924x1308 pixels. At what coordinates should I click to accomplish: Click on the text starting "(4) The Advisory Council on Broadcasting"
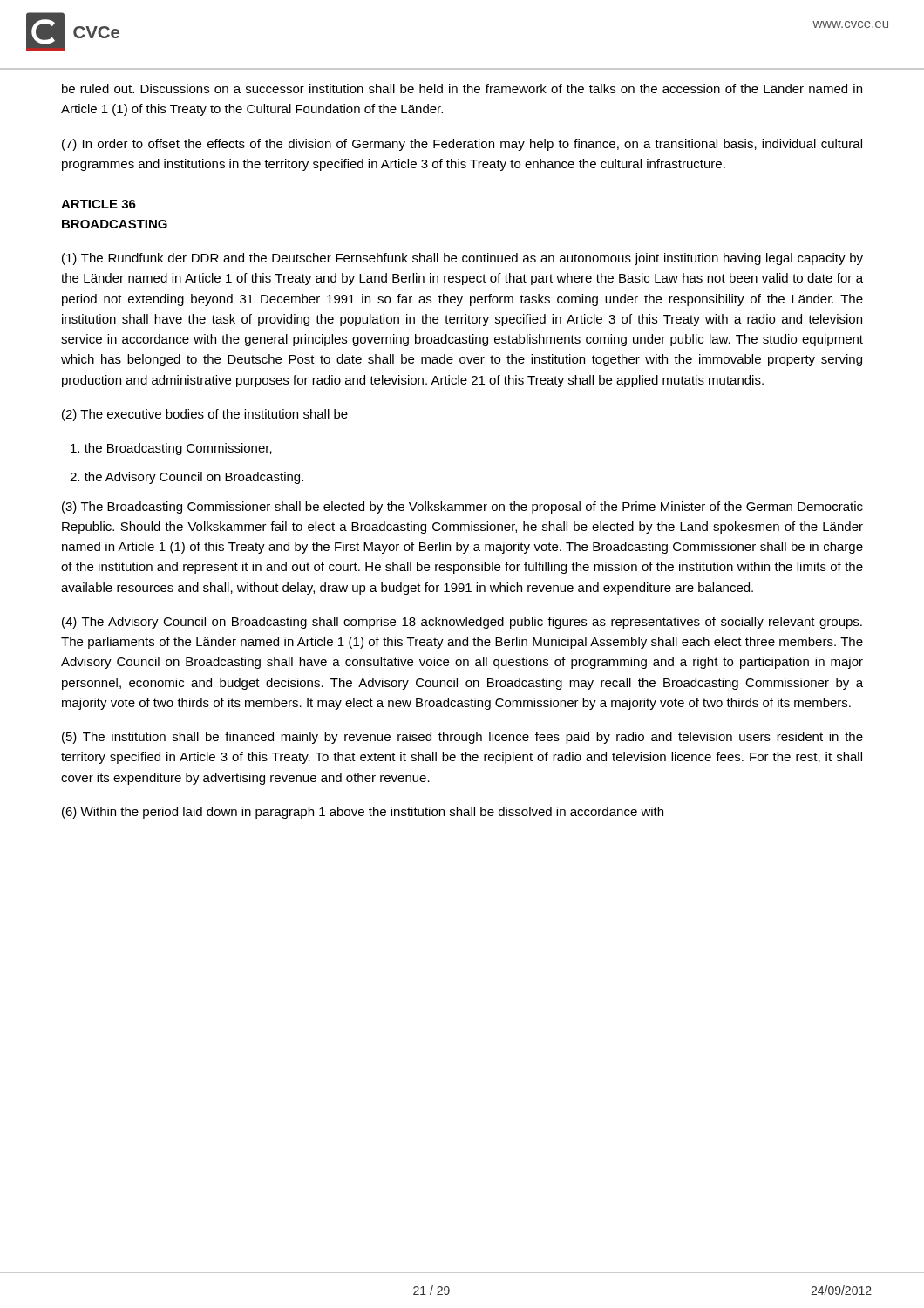pyautogui.click(x=462, y=662)
